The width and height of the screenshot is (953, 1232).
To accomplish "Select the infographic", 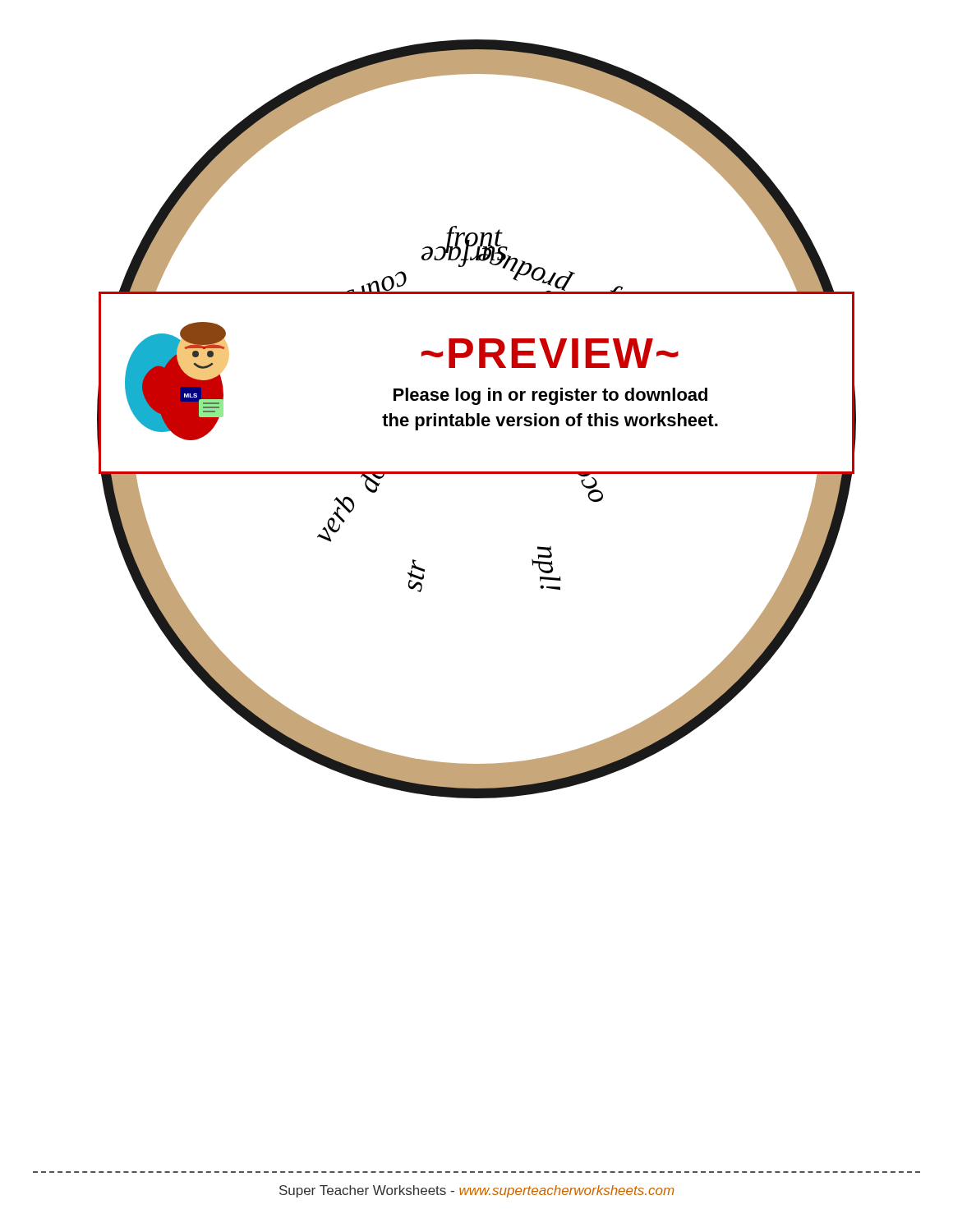I will (x=476, y=383).
